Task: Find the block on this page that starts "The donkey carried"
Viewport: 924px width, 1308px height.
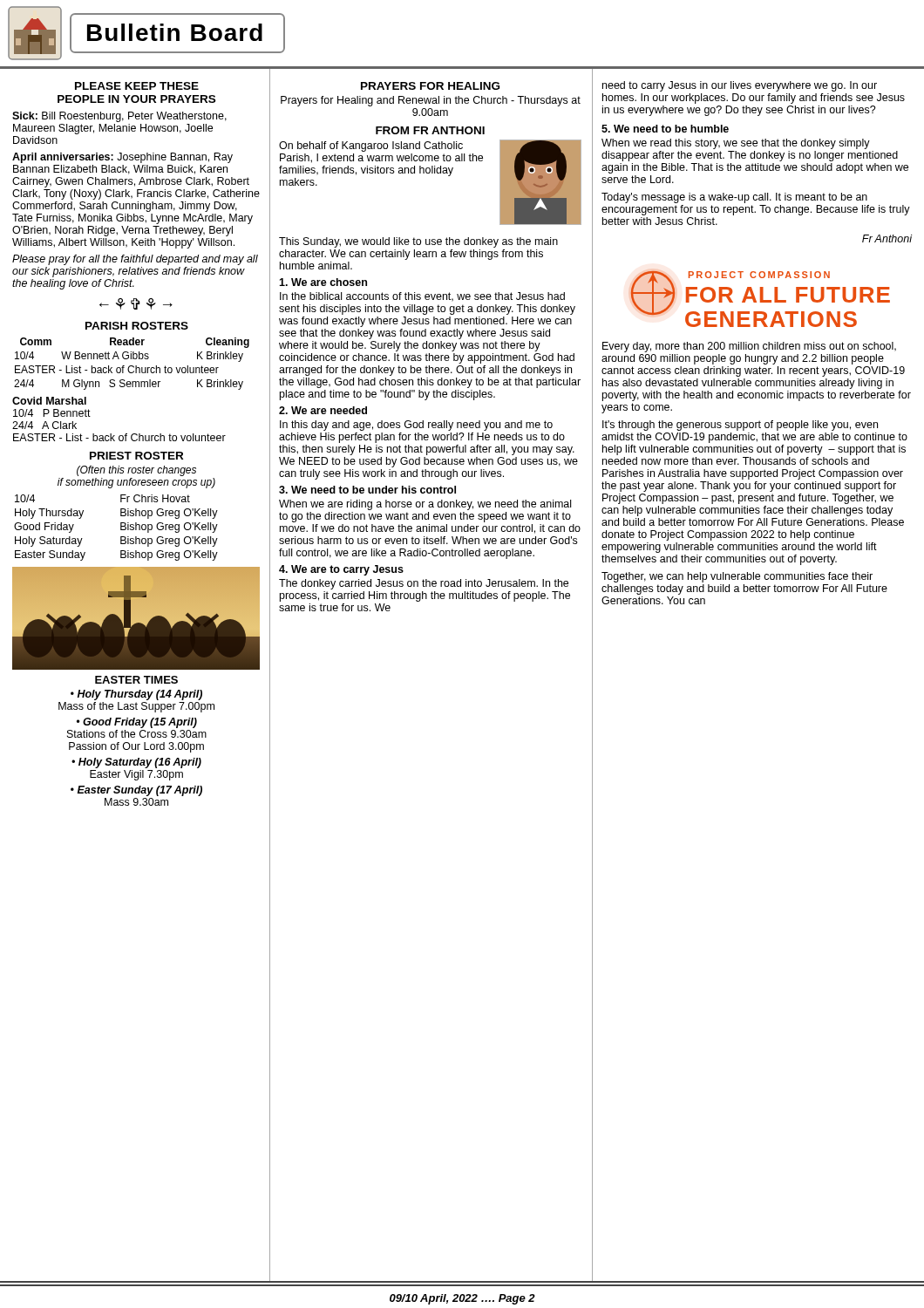Action: click(425, 596)
